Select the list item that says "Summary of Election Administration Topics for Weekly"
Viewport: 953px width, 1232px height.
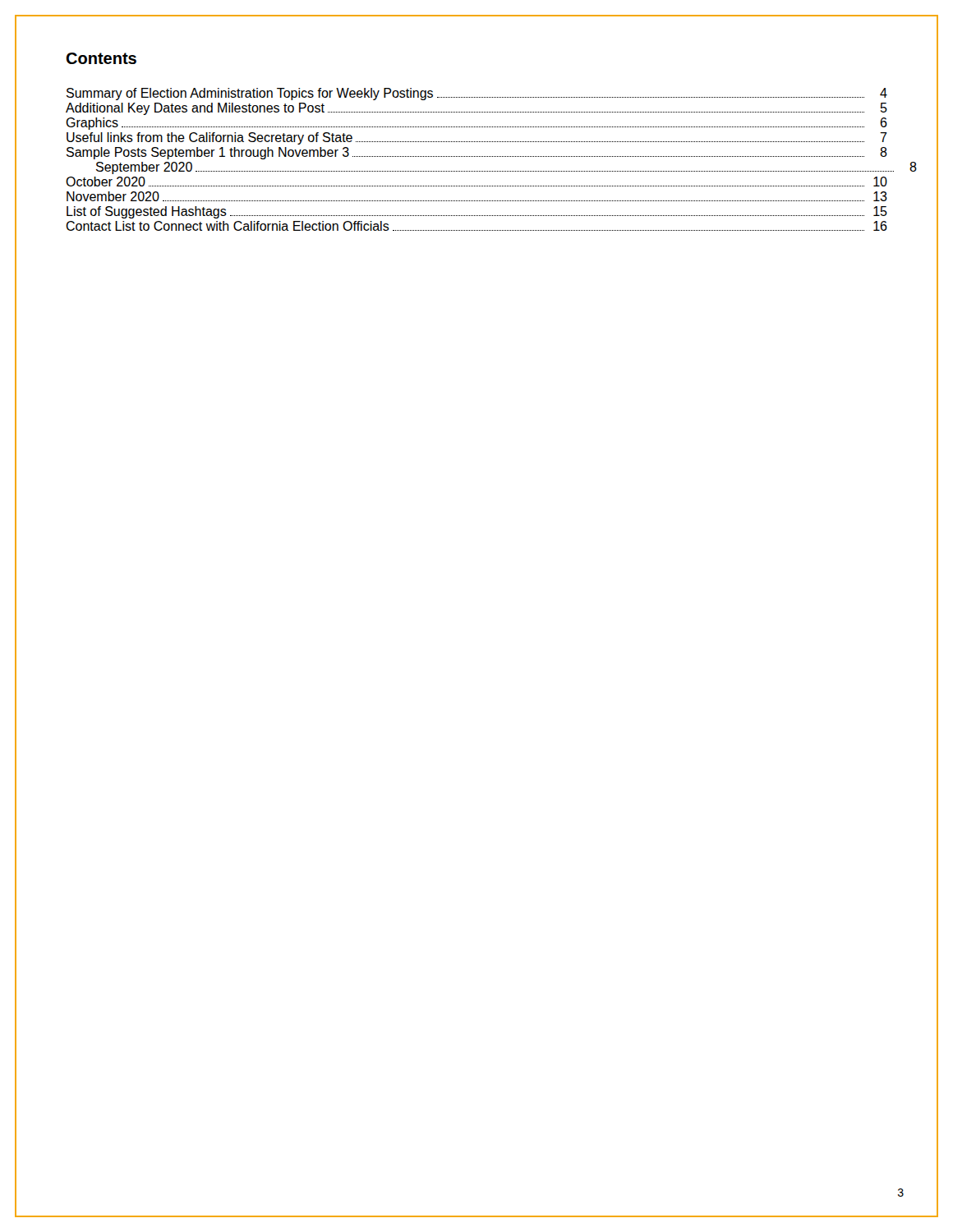pos(476,94)
